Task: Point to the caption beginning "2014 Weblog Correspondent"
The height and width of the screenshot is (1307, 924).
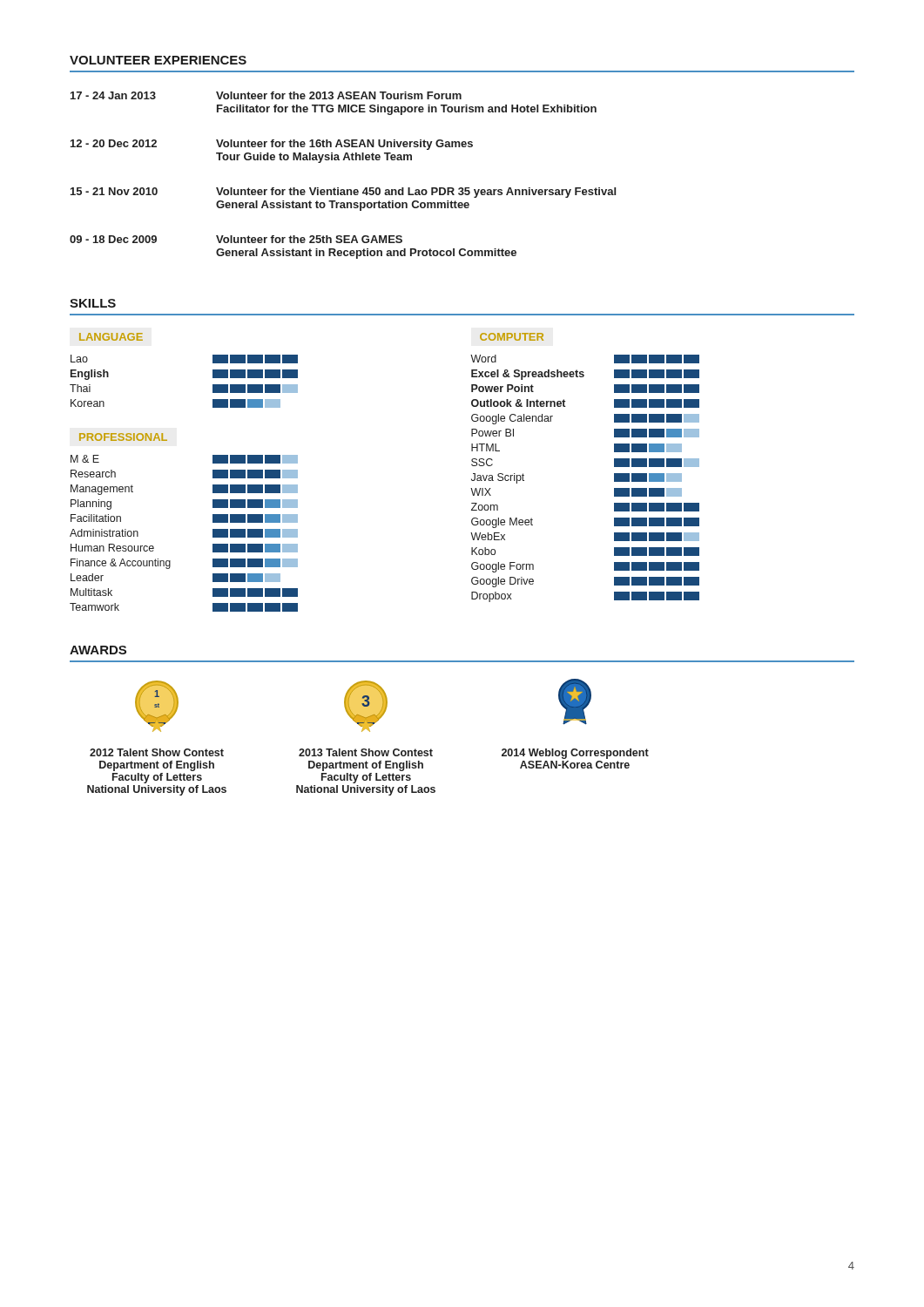Action: pos(575,759)
